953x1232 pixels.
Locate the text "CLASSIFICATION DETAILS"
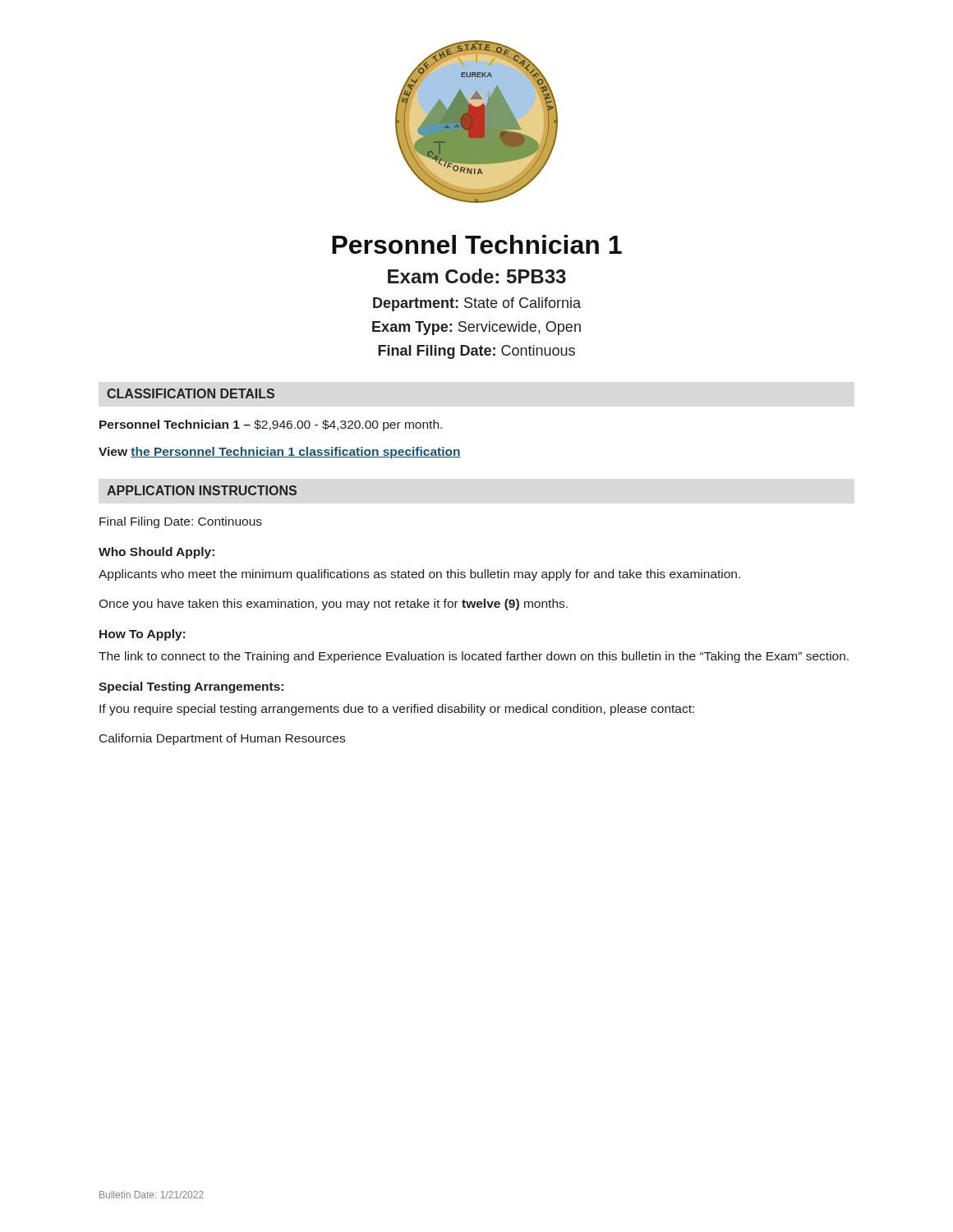pos(191,394)
